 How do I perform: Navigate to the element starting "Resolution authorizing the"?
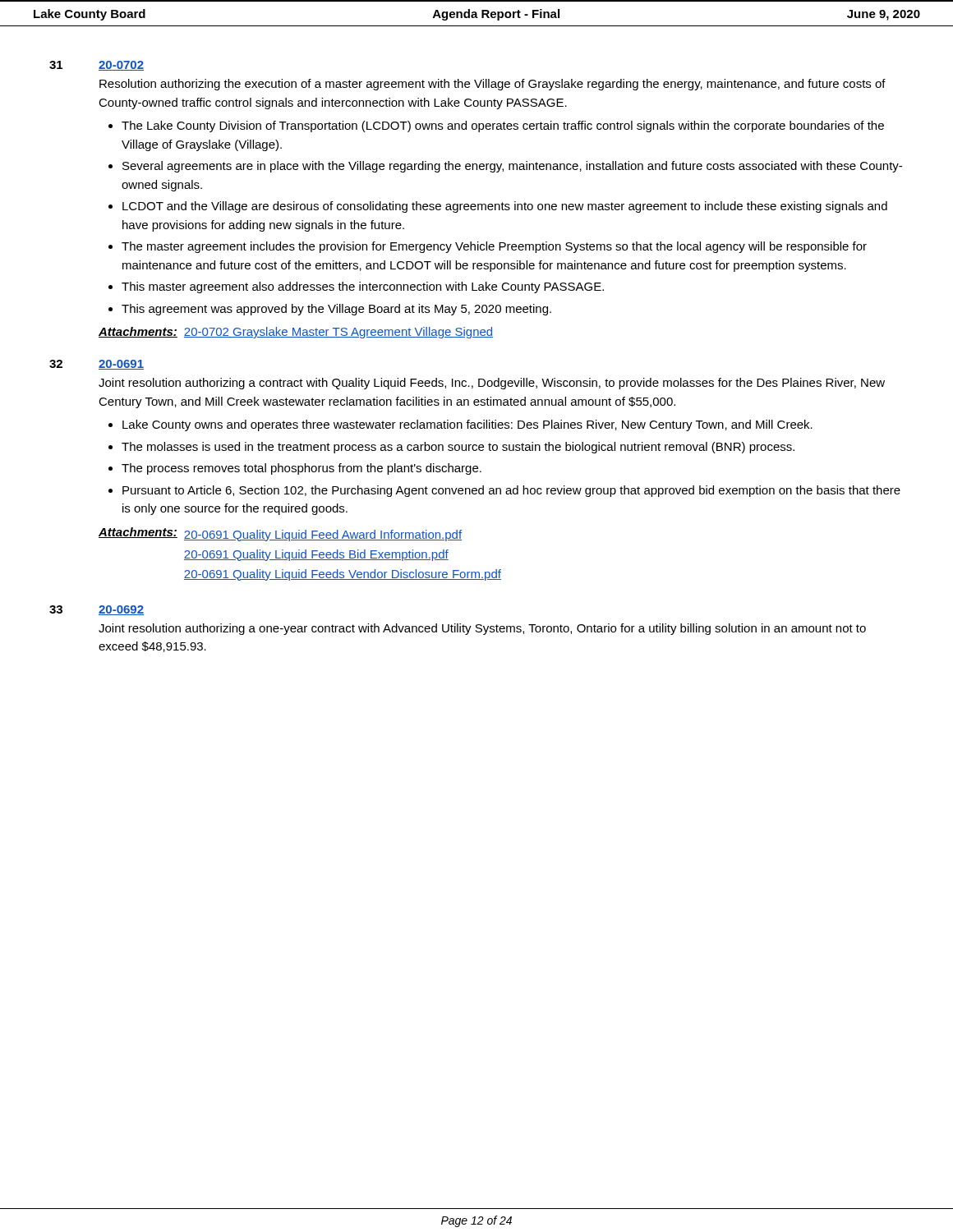[492, 93]
